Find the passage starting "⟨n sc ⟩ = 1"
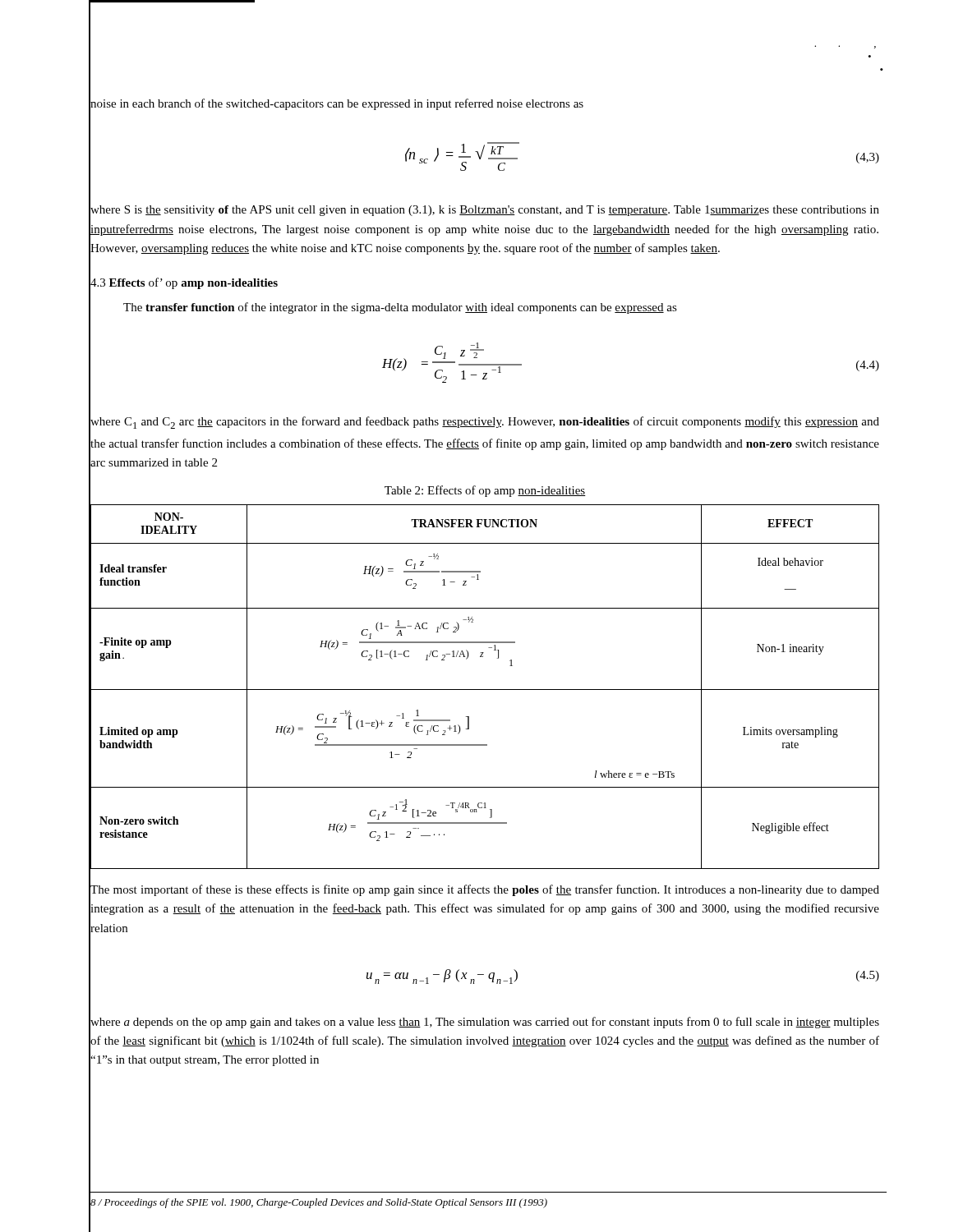This screenshot has height=1232, width=977. pyautogui.click(x=465, y=156)
